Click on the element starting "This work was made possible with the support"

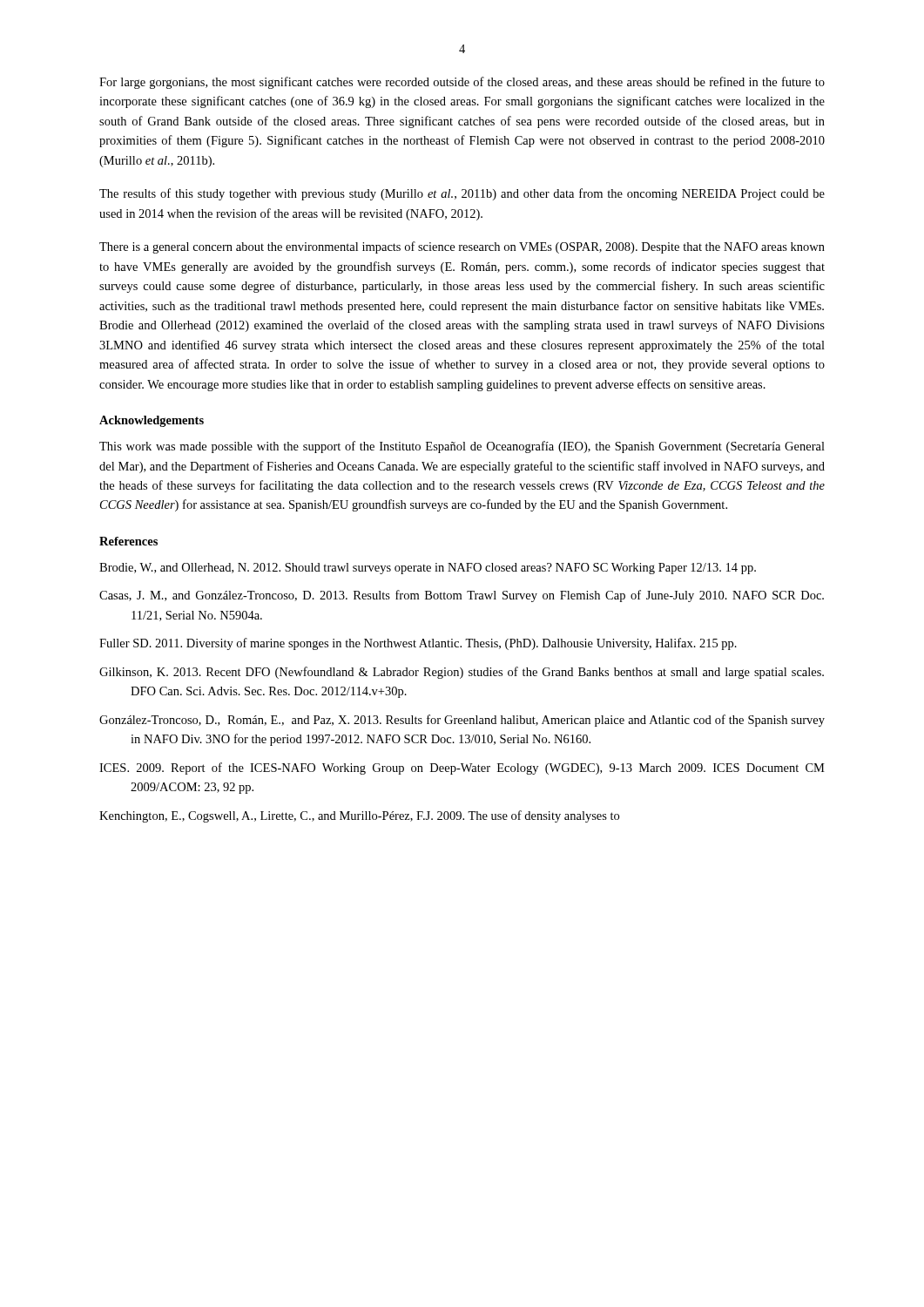tap(462, 476)
